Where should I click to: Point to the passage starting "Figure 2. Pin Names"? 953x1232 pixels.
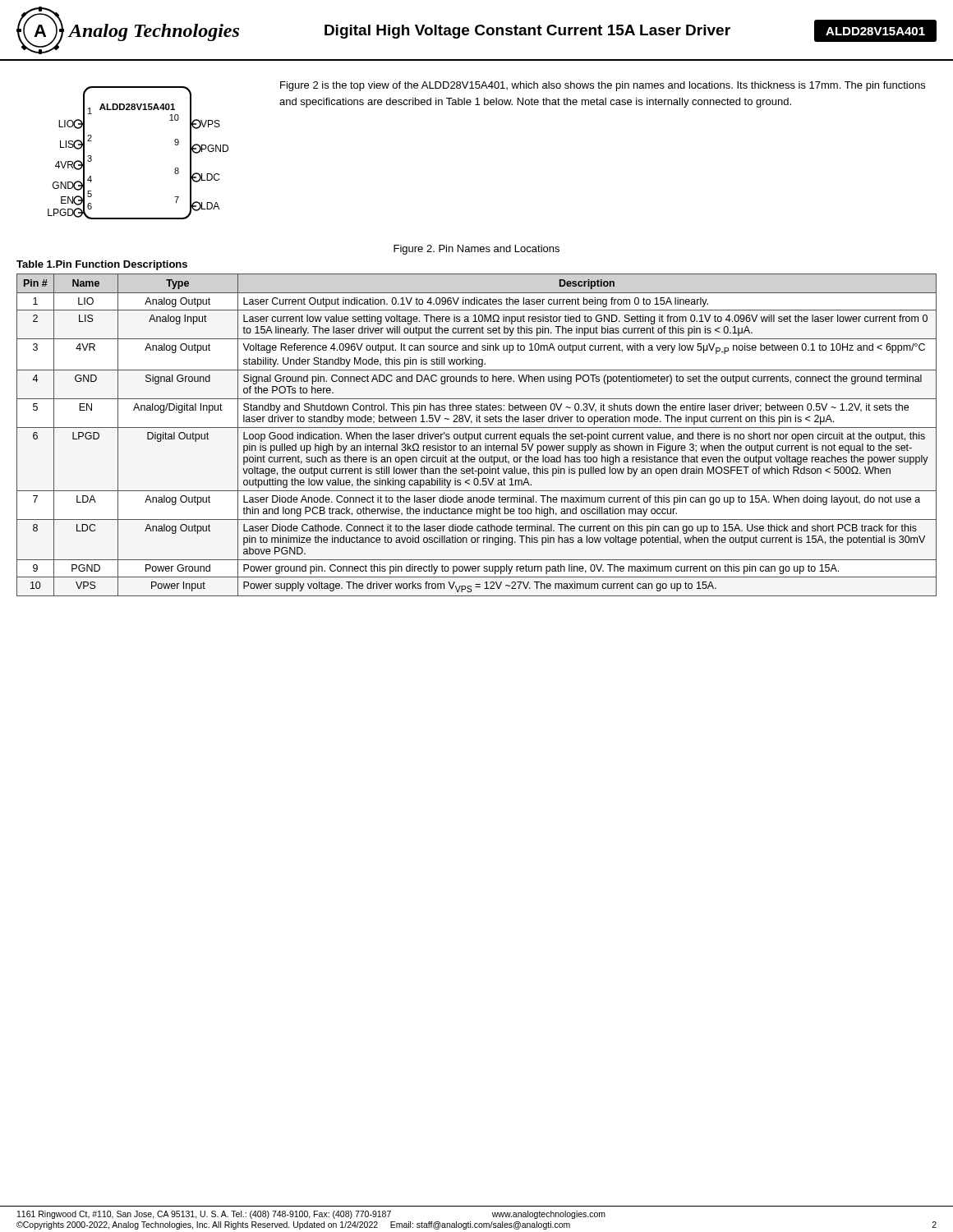pos(476,248)
